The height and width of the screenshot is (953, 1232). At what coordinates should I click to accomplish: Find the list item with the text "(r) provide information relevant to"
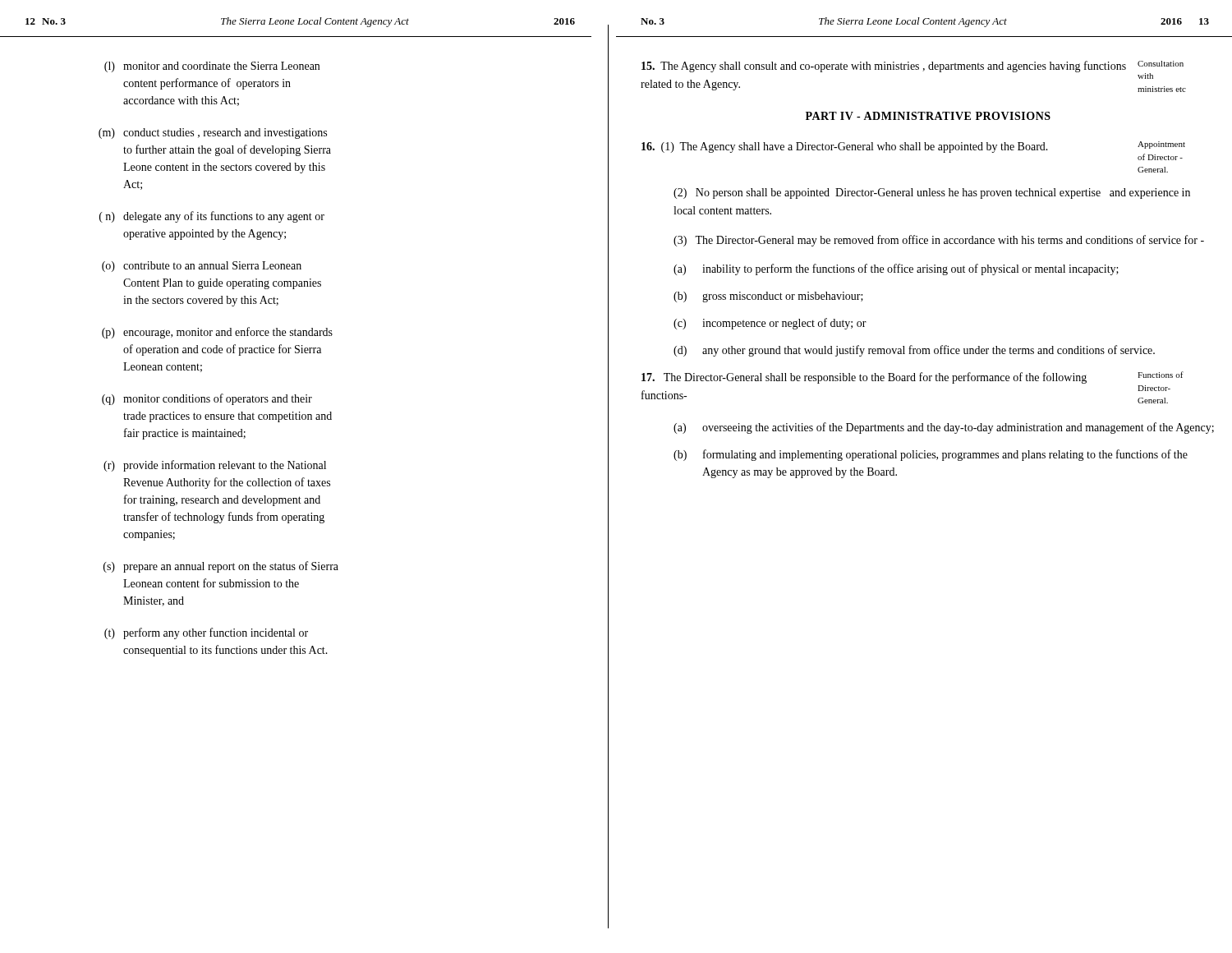(320, 500)
